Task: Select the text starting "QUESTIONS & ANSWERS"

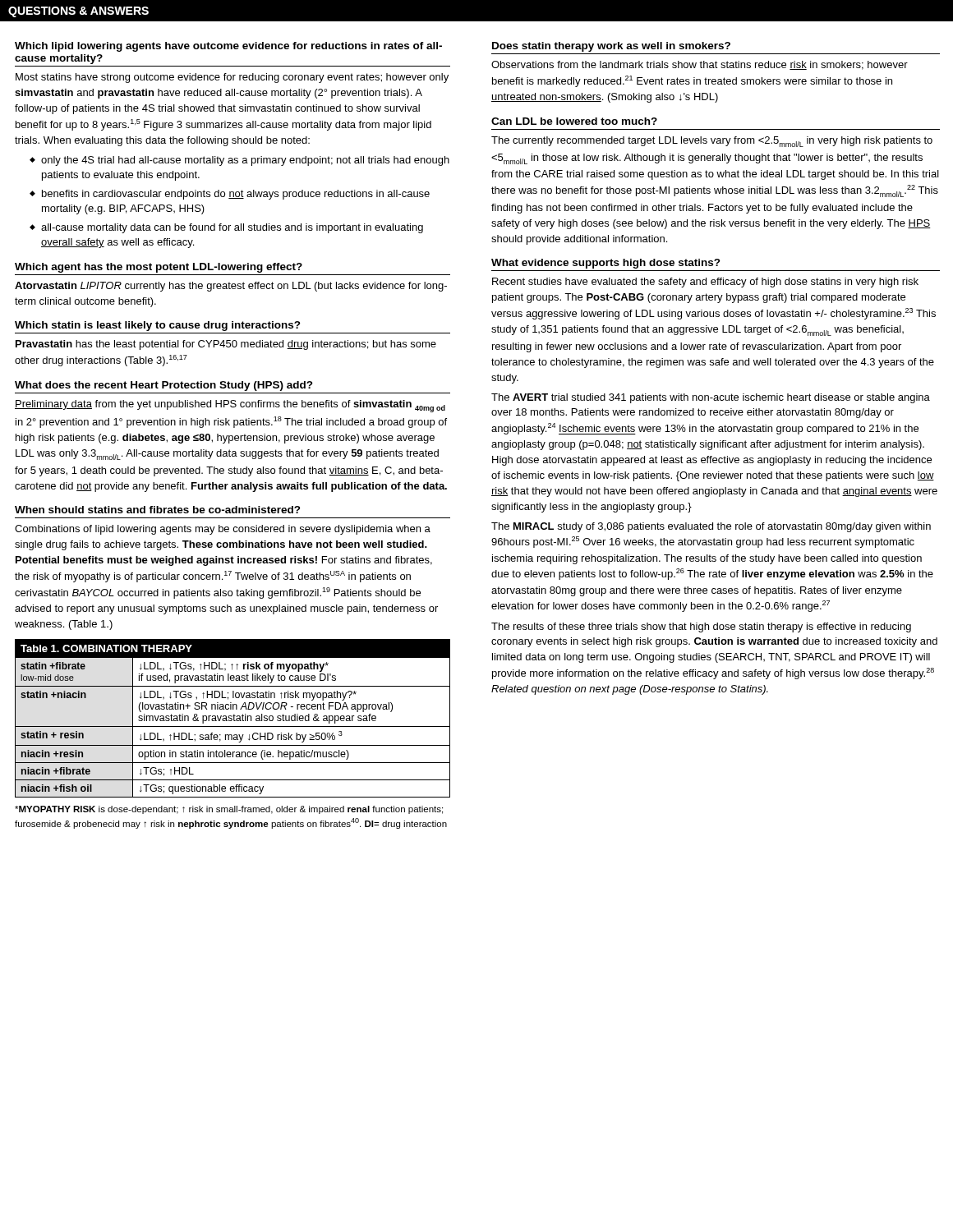Action: pos(79,11)
